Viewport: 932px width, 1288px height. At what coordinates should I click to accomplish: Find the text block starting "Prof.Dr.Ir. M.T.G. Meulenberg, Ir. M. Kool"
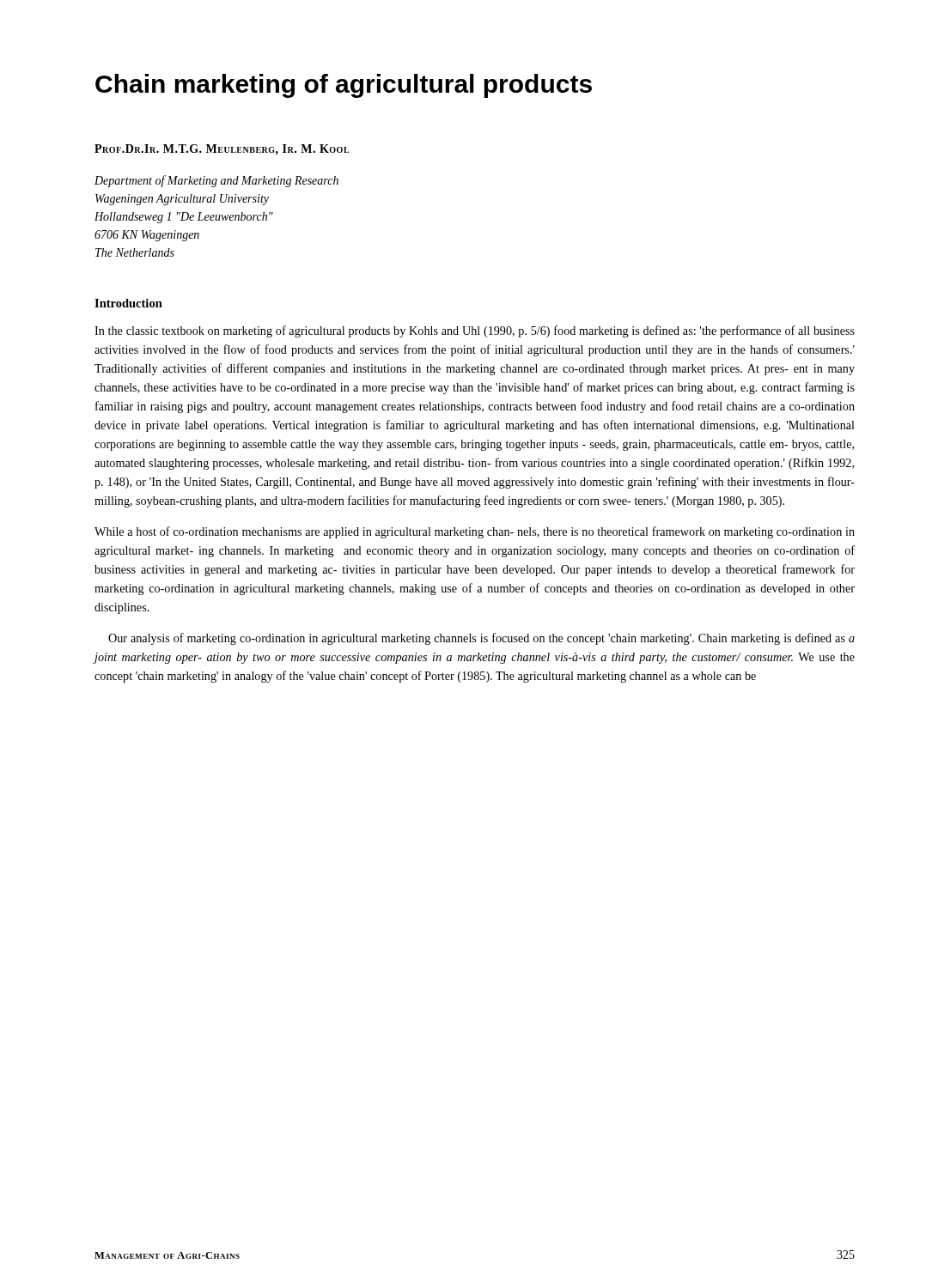point(222,149)
